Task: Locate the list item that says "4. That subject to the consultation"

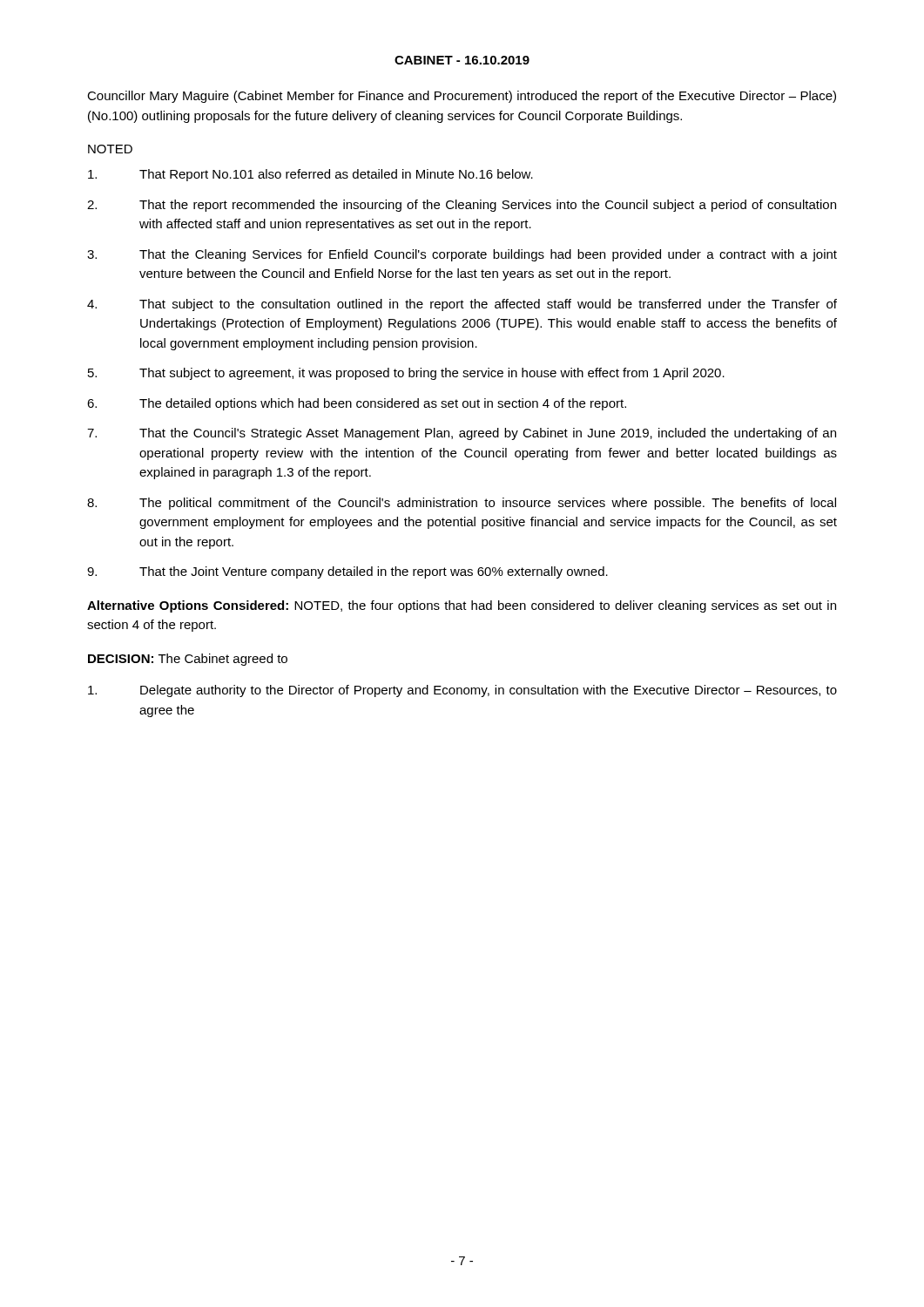Action: (462, 323)
